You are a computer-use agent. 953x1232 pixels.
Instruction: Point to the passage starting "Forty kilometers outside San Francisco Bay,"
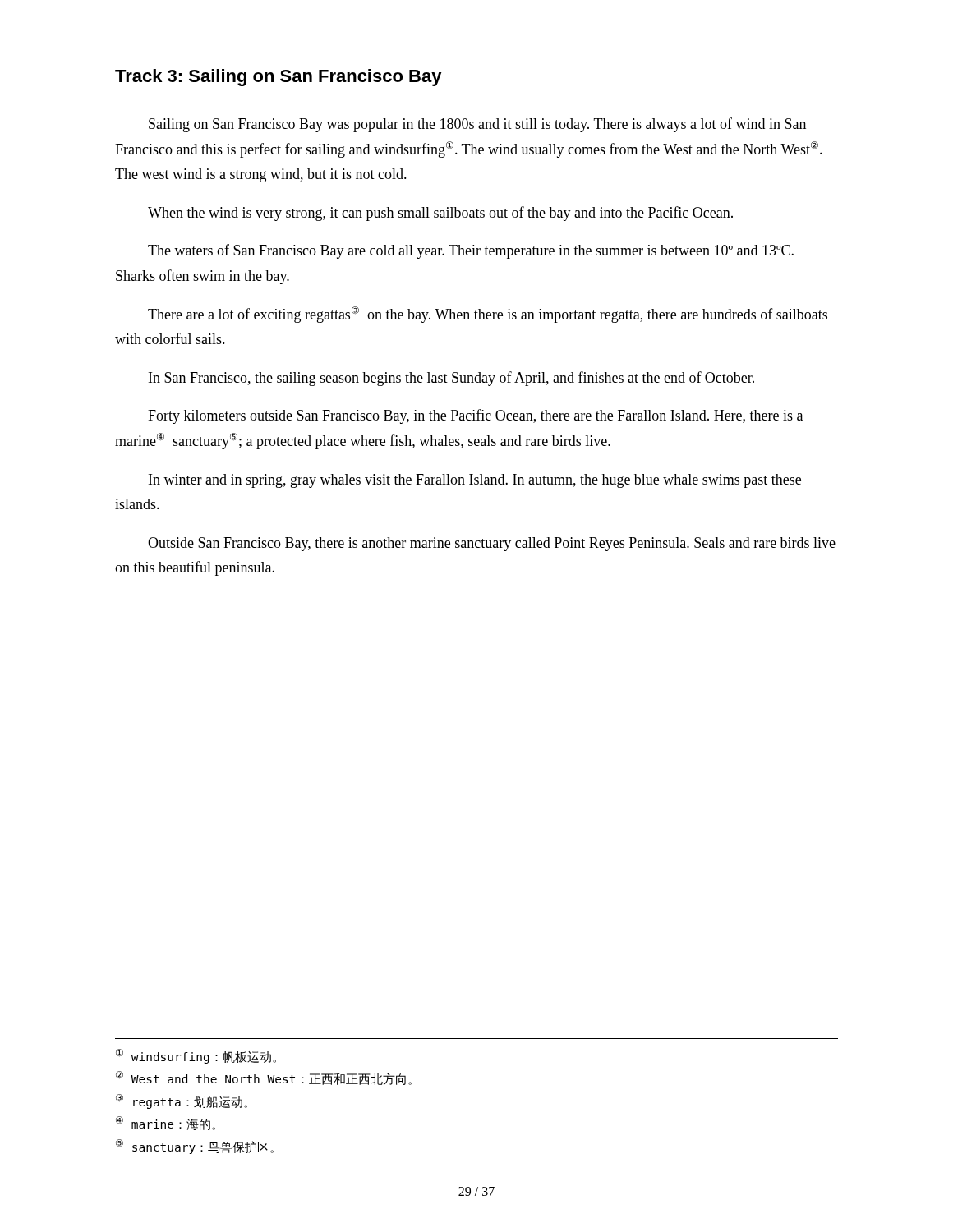(459, 428)
